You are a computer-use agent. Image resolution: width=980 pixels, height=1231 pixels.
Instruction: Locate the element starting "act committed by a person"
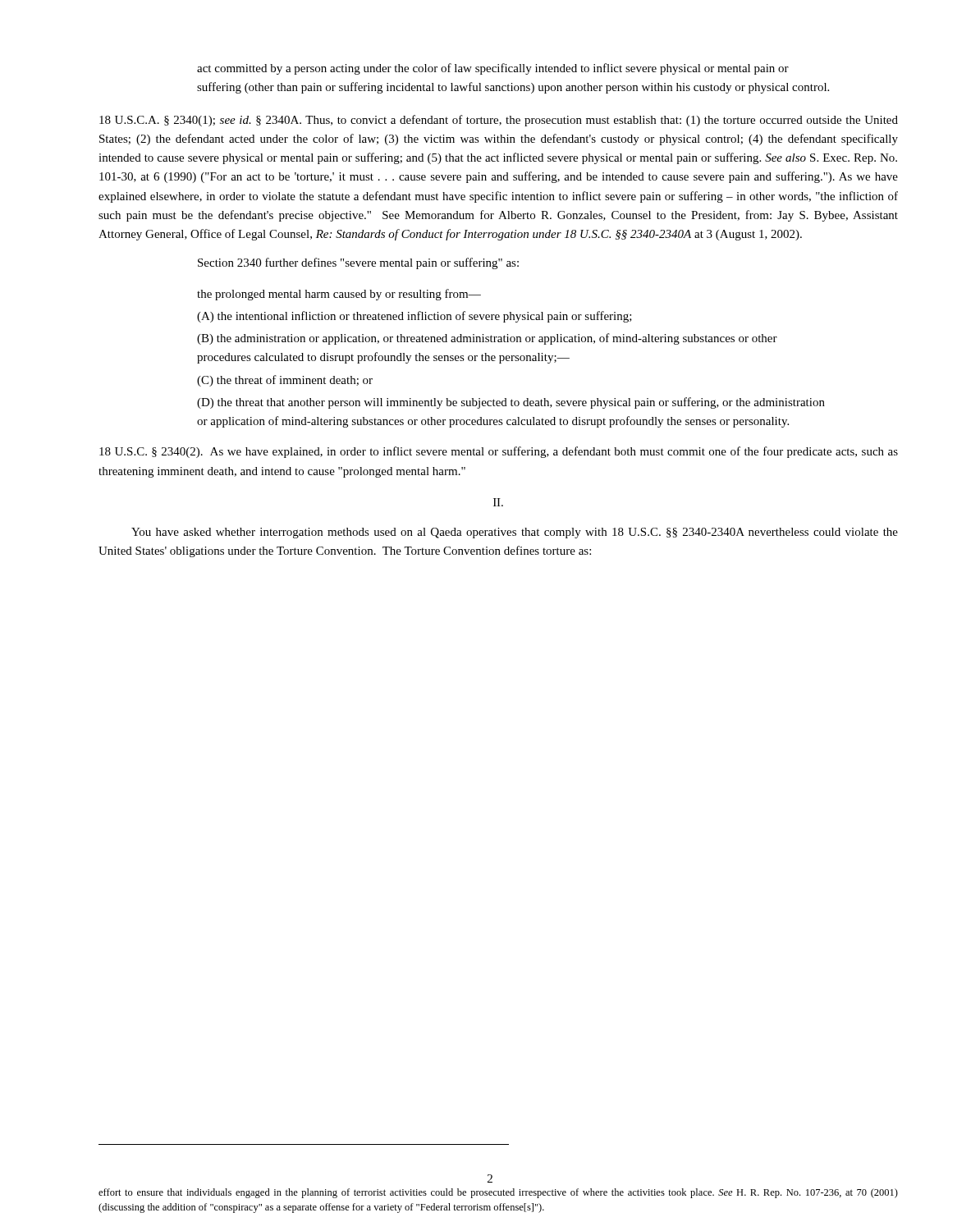[514, 78]
